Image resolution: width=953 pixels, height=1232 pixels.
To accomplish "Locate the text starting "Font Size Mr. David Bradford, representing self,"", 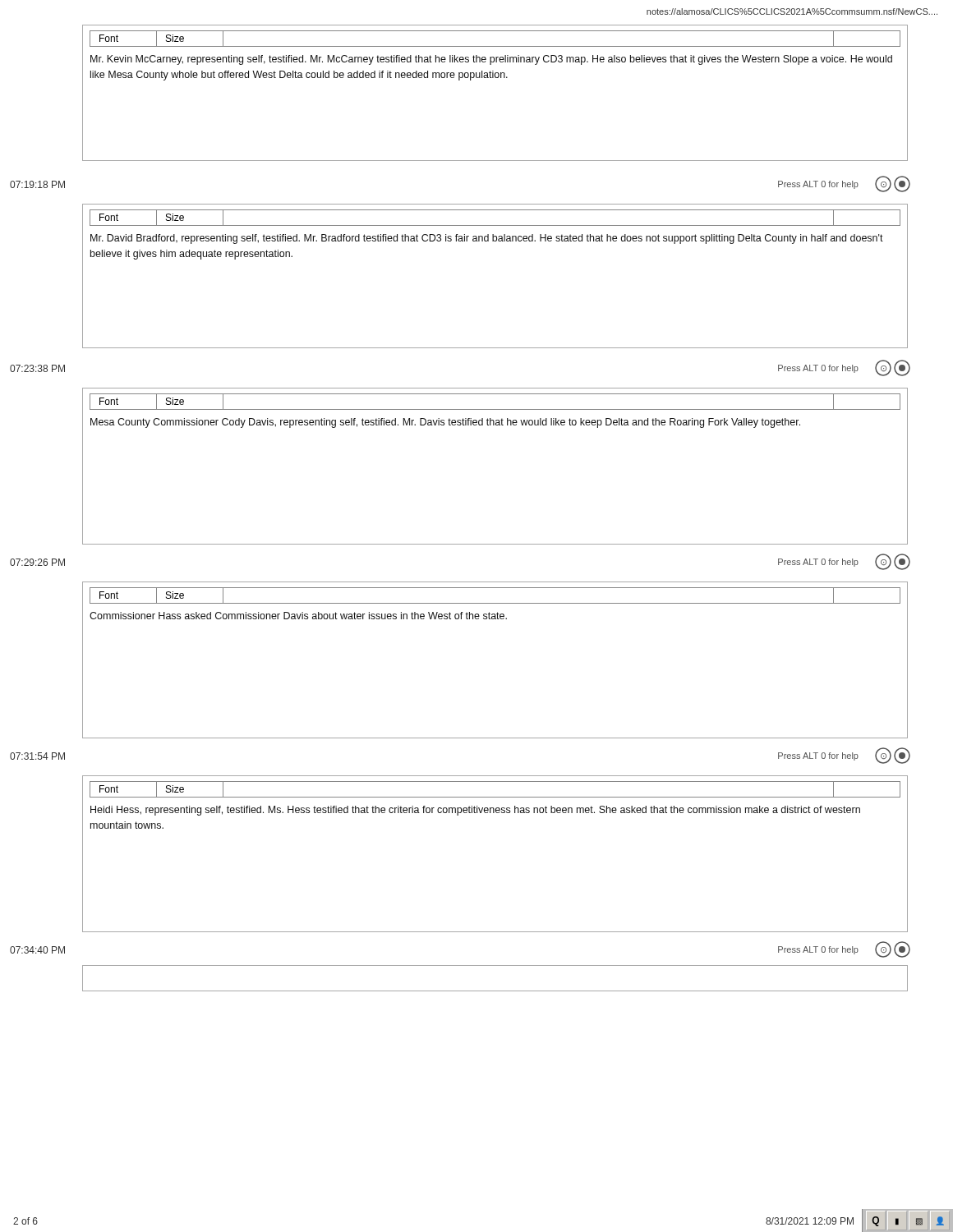I will pyautogui.click(x=495, y=276).
